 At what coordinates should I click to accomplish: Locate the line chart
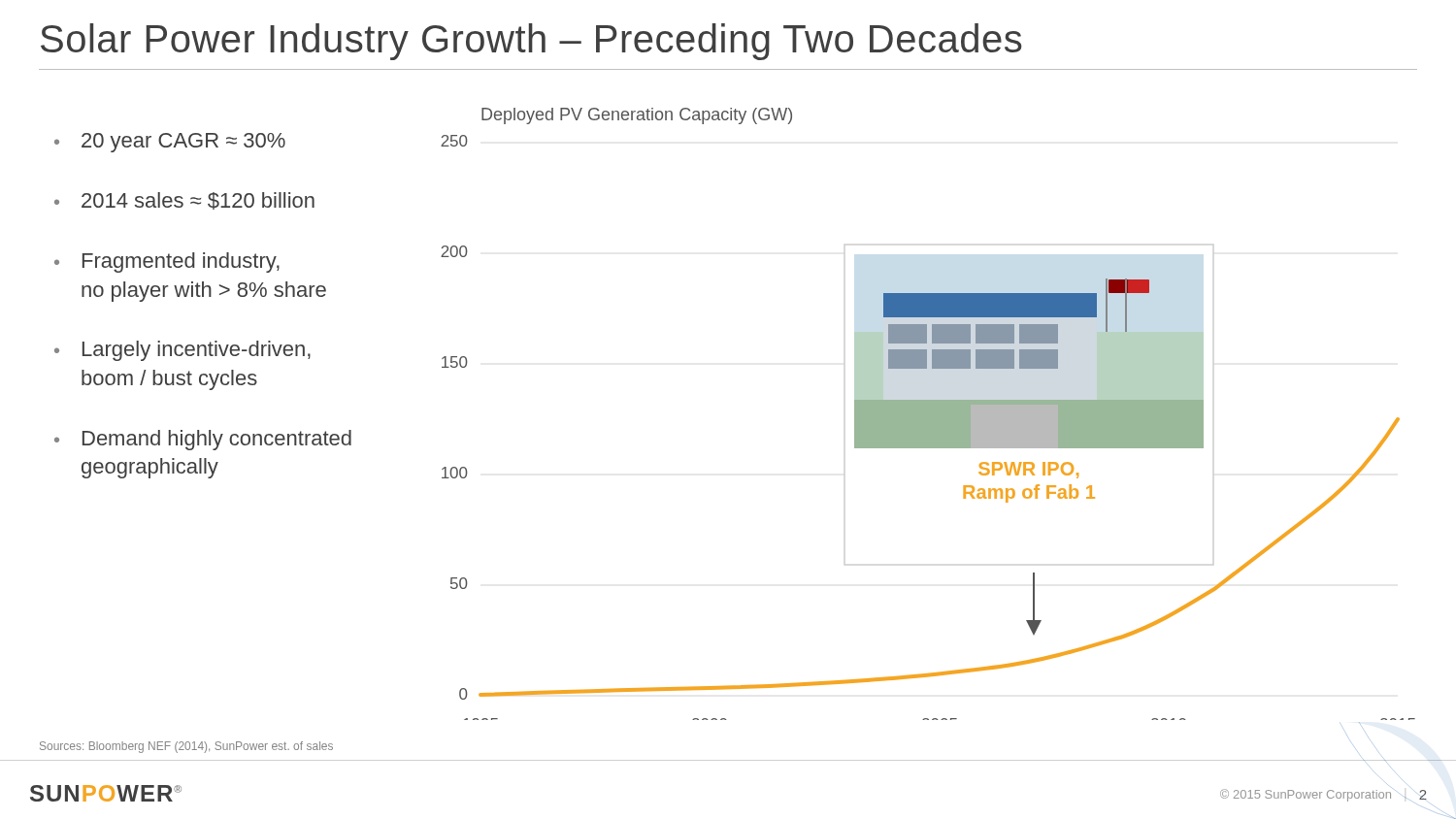(903, 410)
